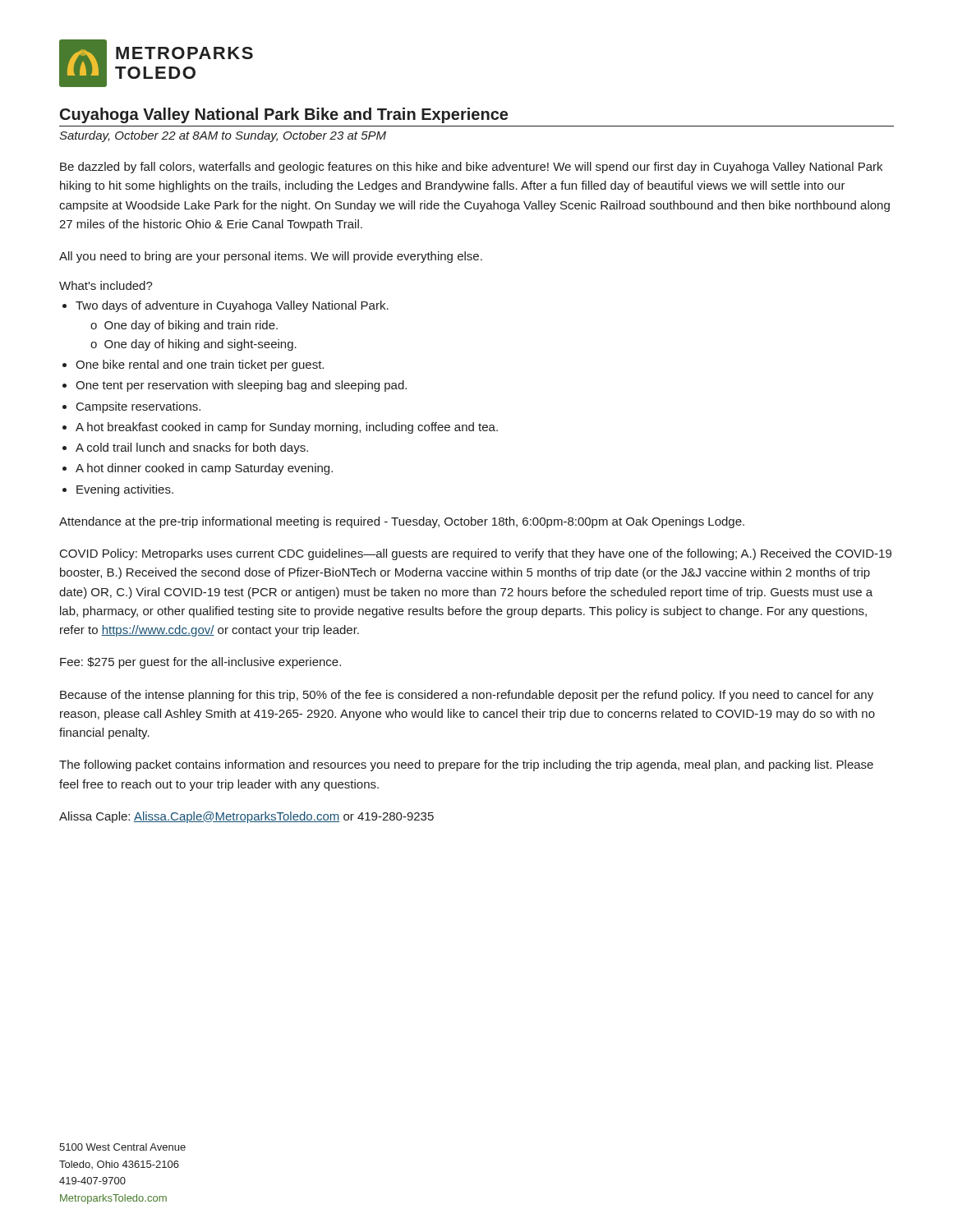Locate the element starting "What's included?"

(106, 286)
